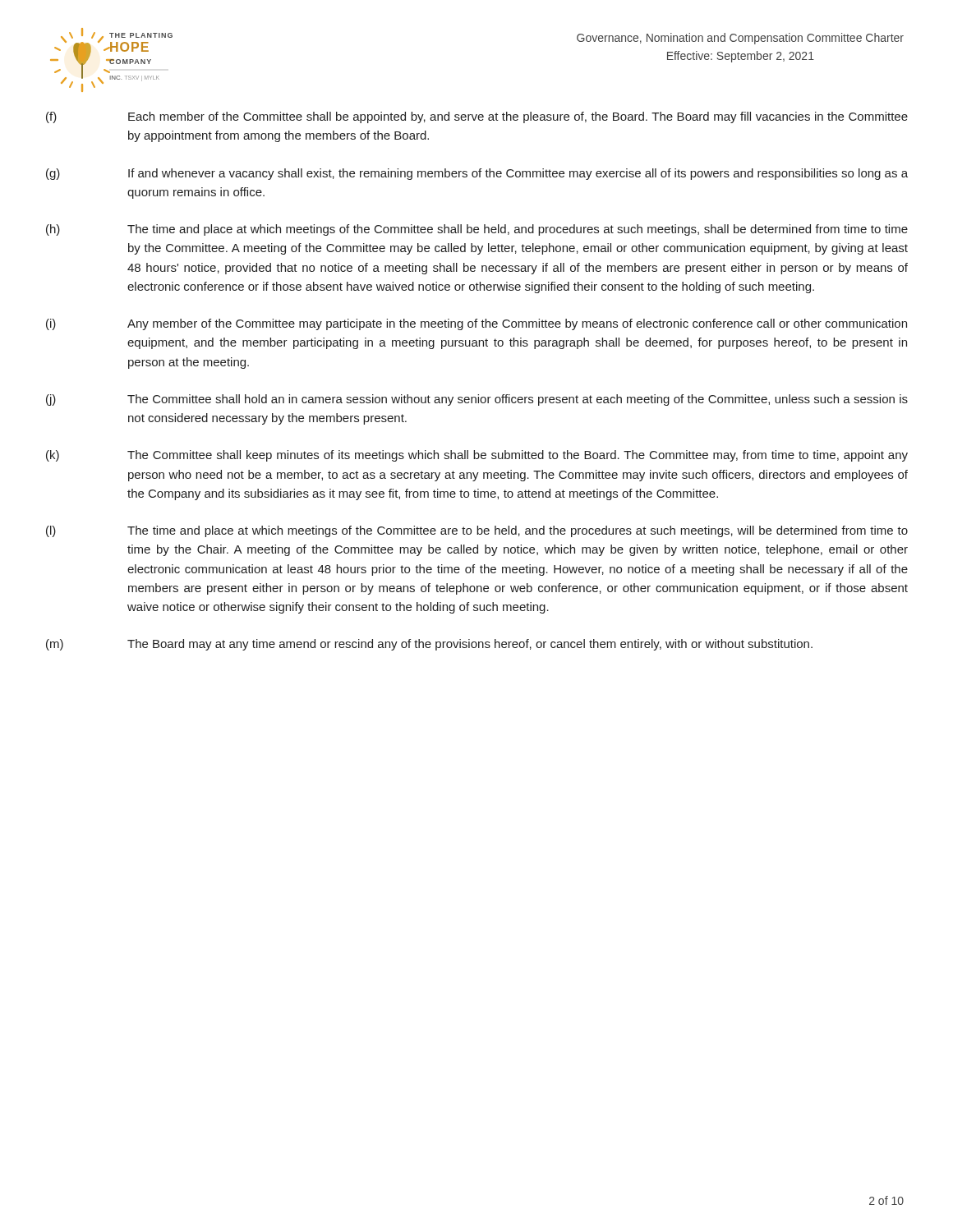This screenshot has width=953, height=1232.
Task: Select the list item containing "(m) The Board may at any"
Action: [x=476, y=644]
